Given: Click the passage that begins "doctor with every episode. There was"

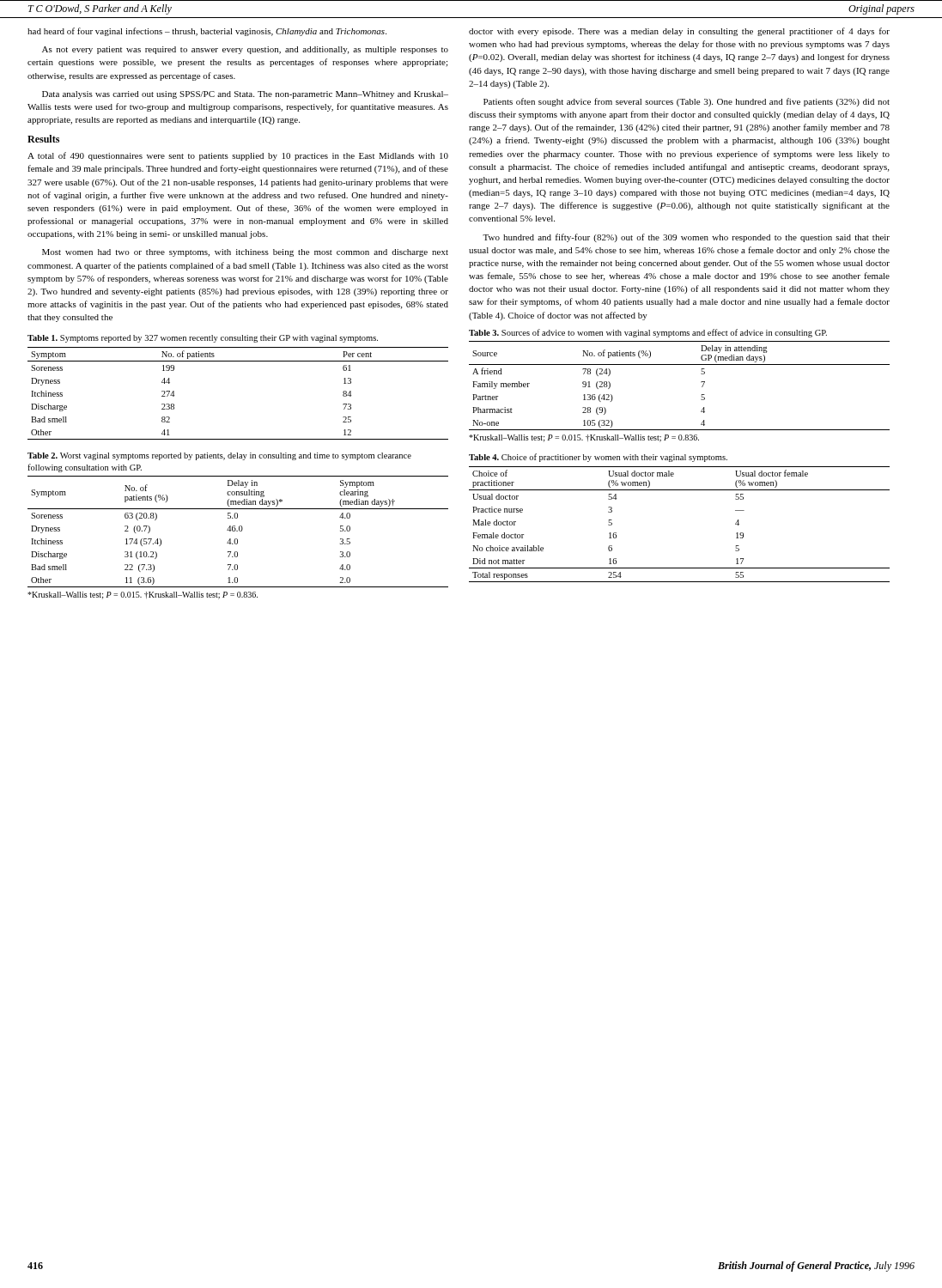Looking at the screenshot, I should 679,173.
